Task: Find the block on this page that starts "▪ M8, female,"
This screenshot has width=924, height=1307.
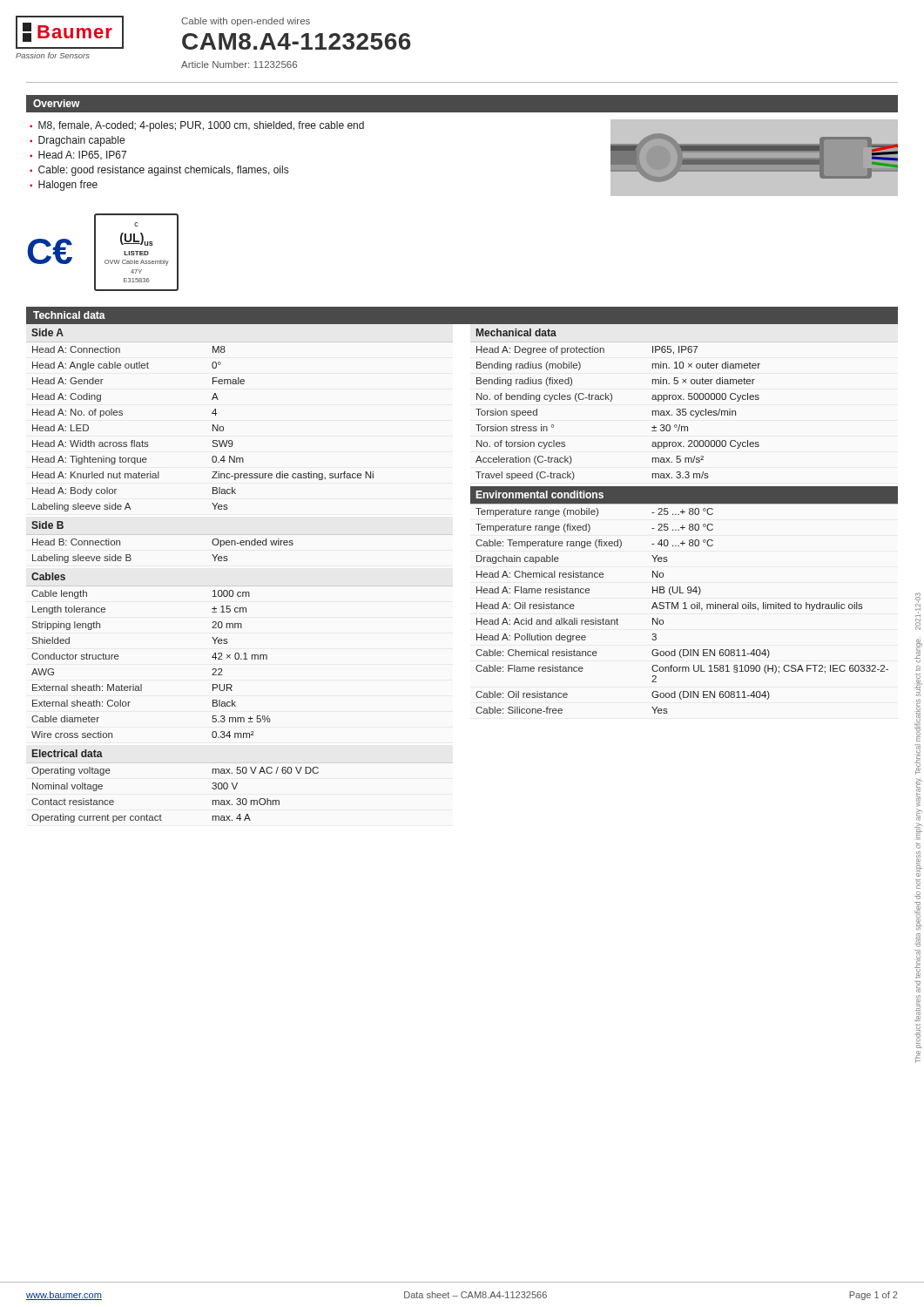Action: point(197,125)
